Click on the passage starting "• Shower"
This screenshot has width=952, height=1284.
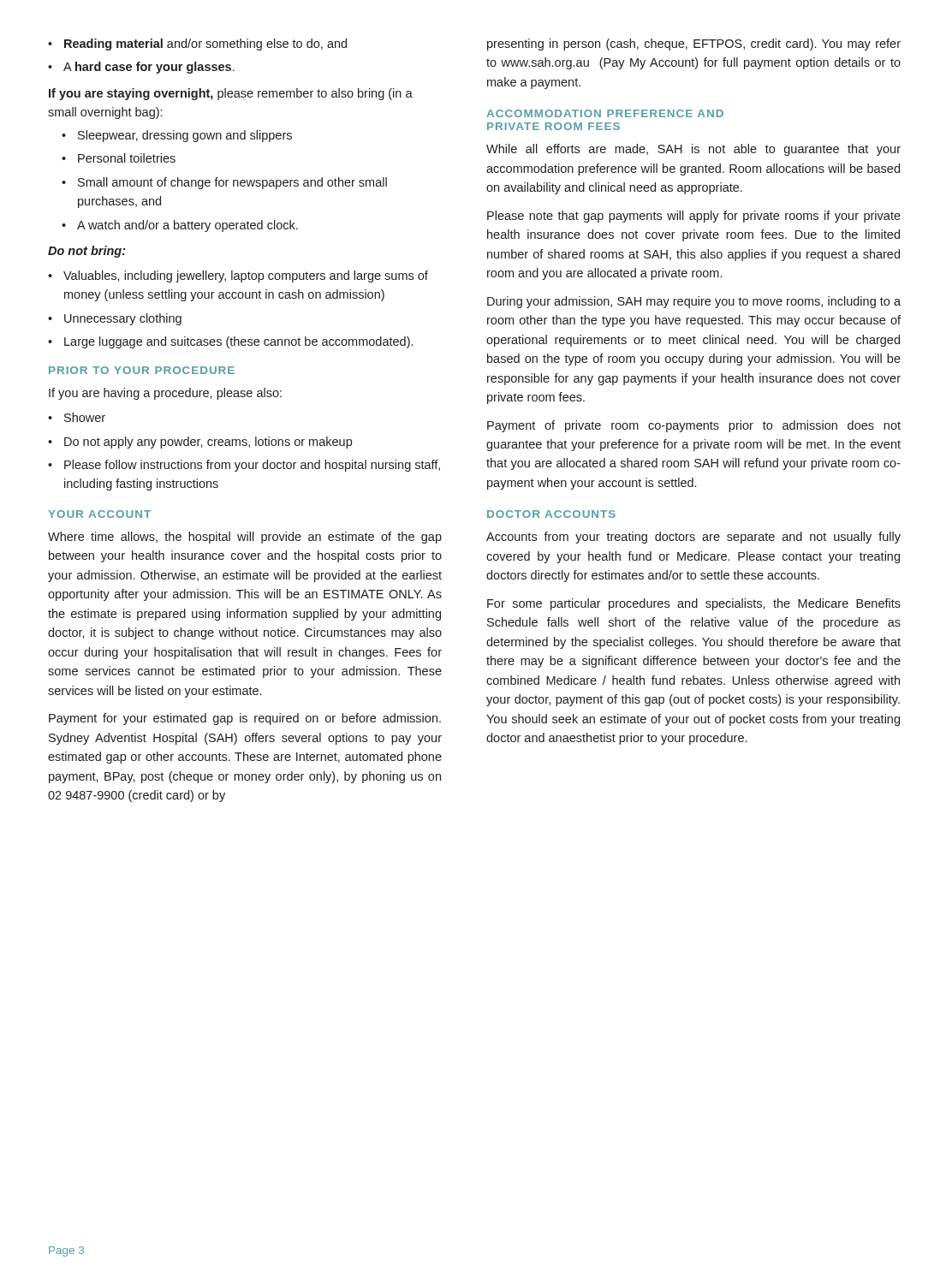pos(77,418)
